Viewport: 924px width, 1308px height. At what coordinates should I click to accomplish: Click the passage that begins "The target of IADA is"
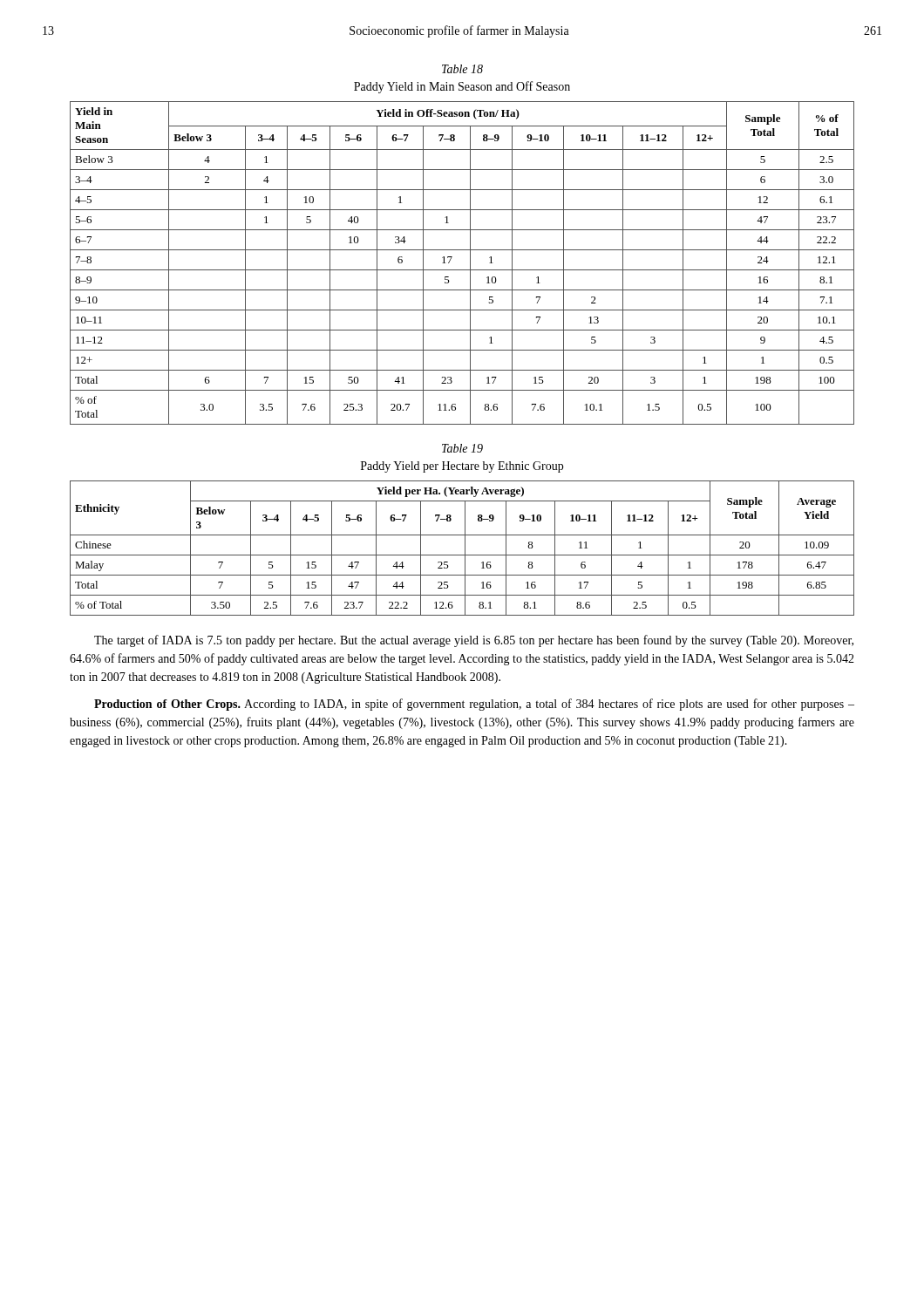tap(462, 659)
